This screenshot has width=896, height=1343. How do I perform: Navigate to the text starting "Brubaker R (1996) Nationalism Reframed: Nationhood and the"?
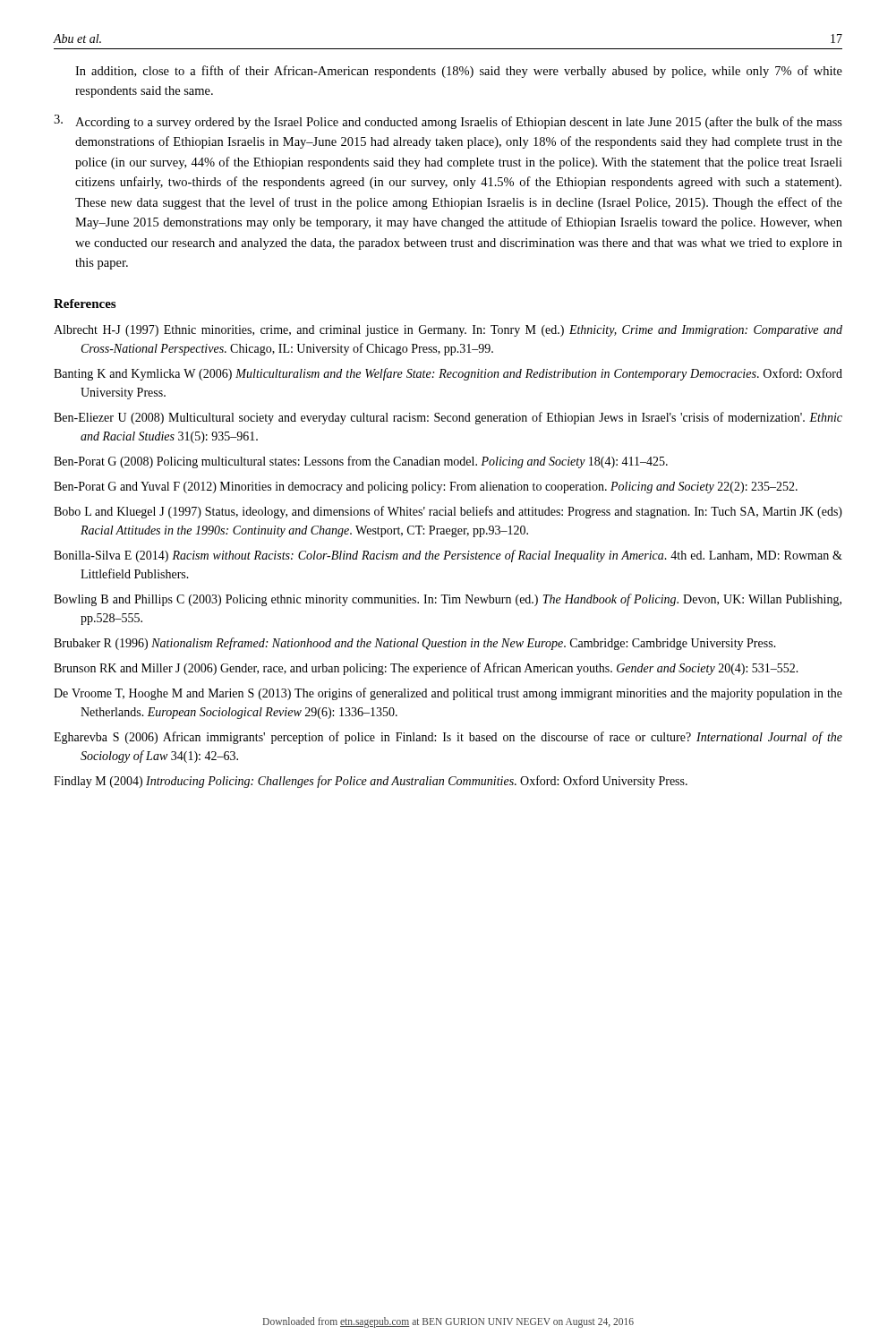(415, 643)
